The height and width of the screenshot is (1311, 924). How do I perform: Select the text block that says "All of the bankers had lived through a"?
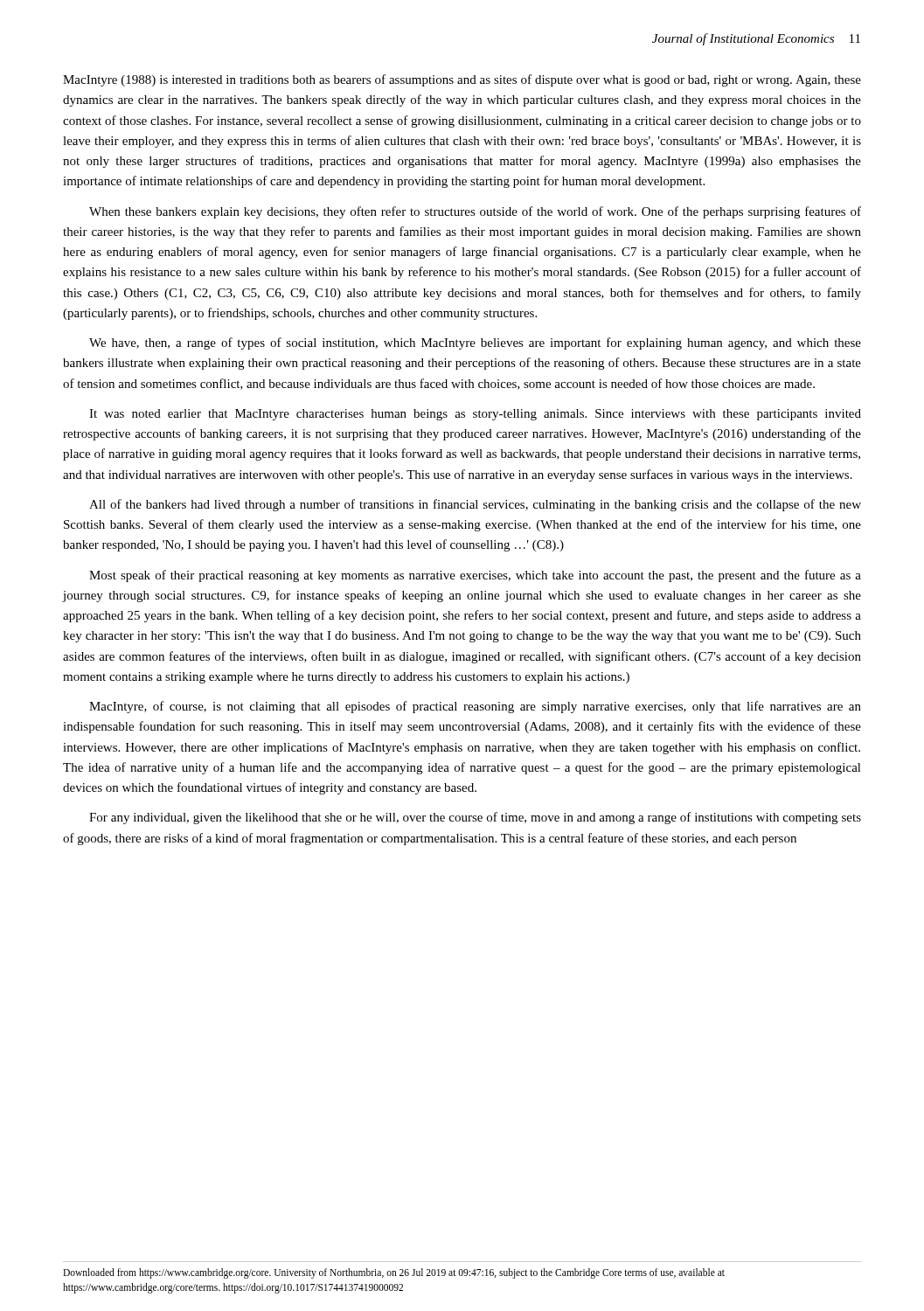(x=462, y=525)
